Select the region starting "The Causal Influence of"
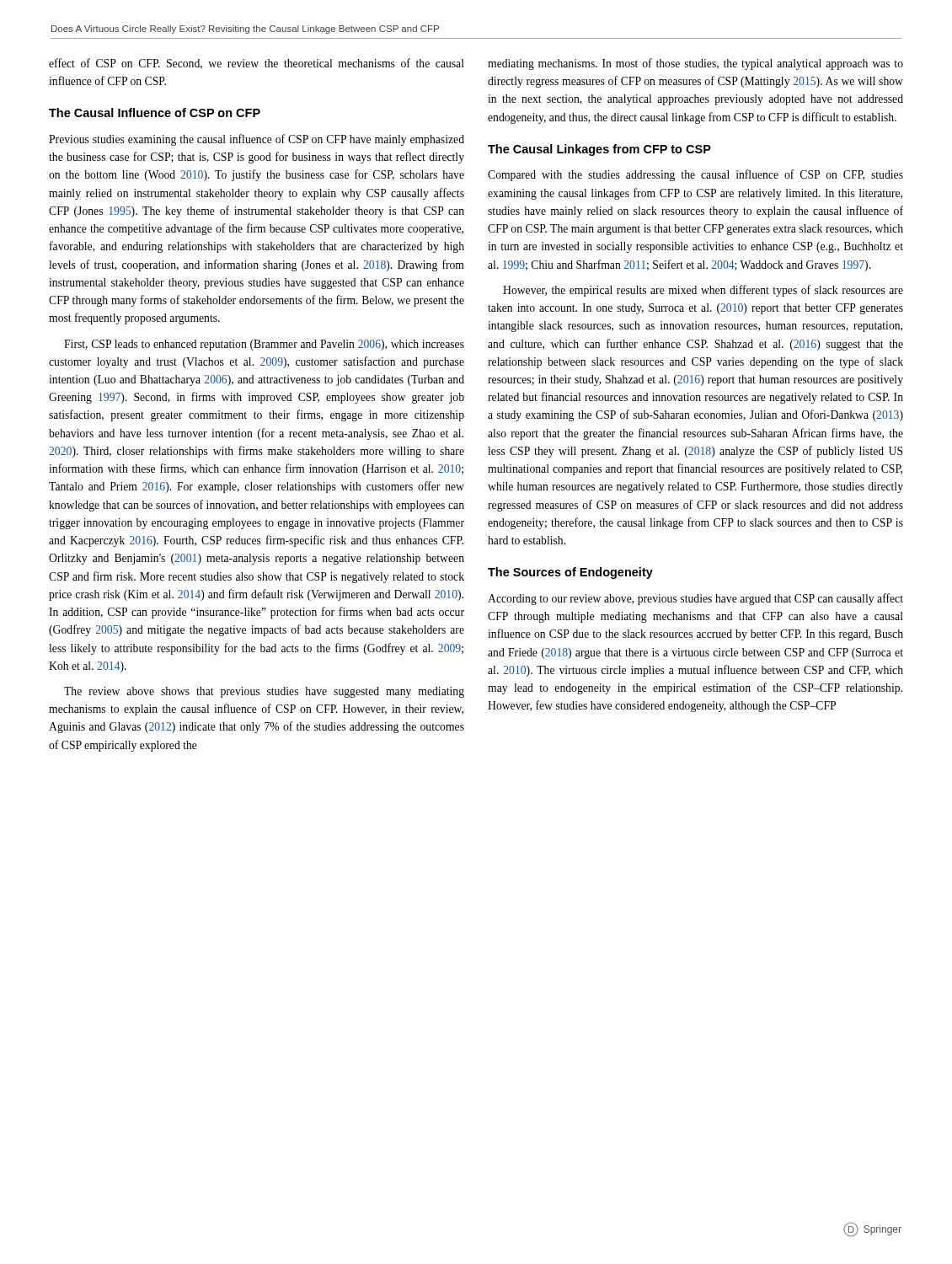The width and height of the screenshot is (952, 1264). point(155,113)
